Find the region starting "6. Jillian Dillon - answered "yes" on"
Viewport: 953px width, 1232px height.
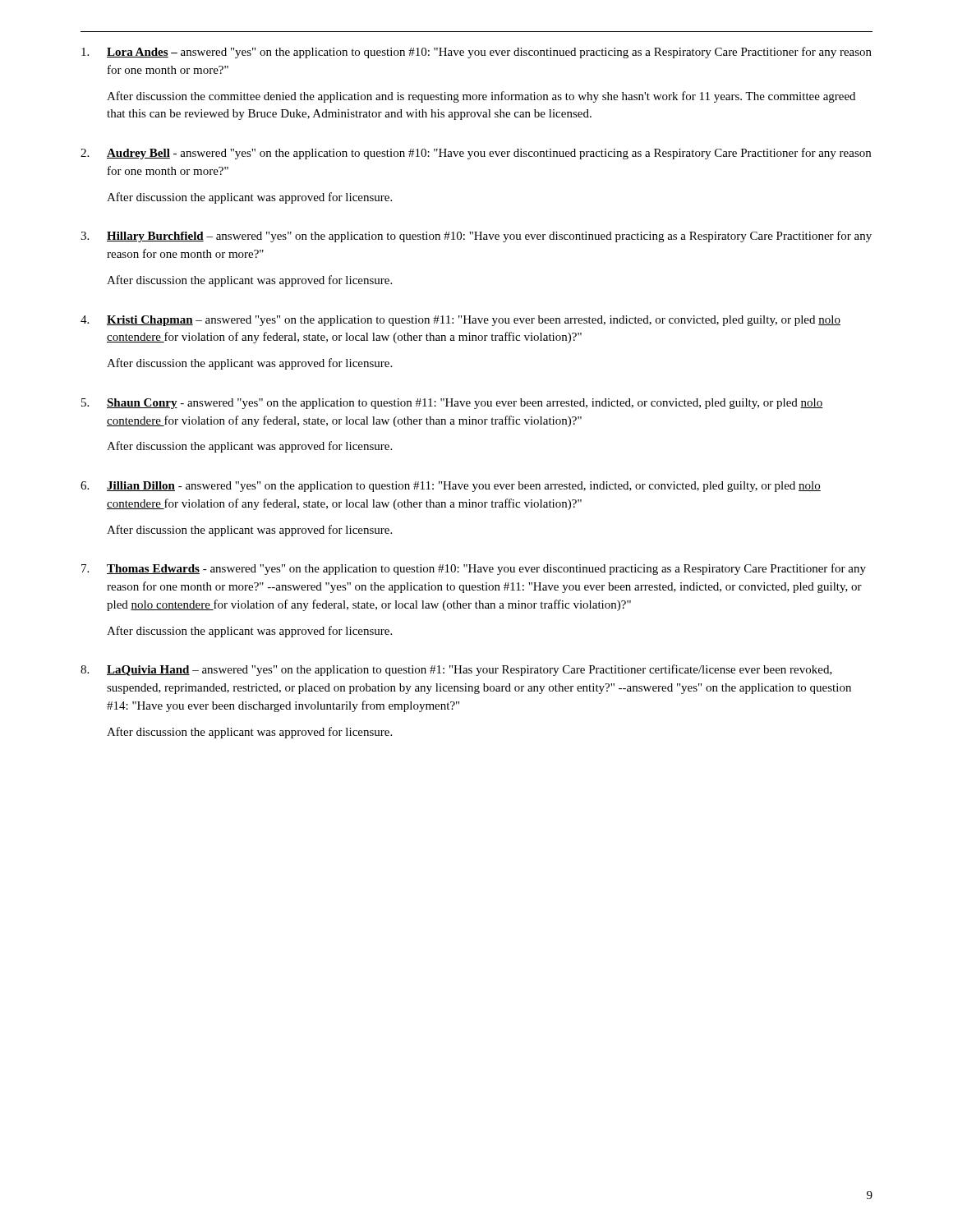[x=476, y=516]
